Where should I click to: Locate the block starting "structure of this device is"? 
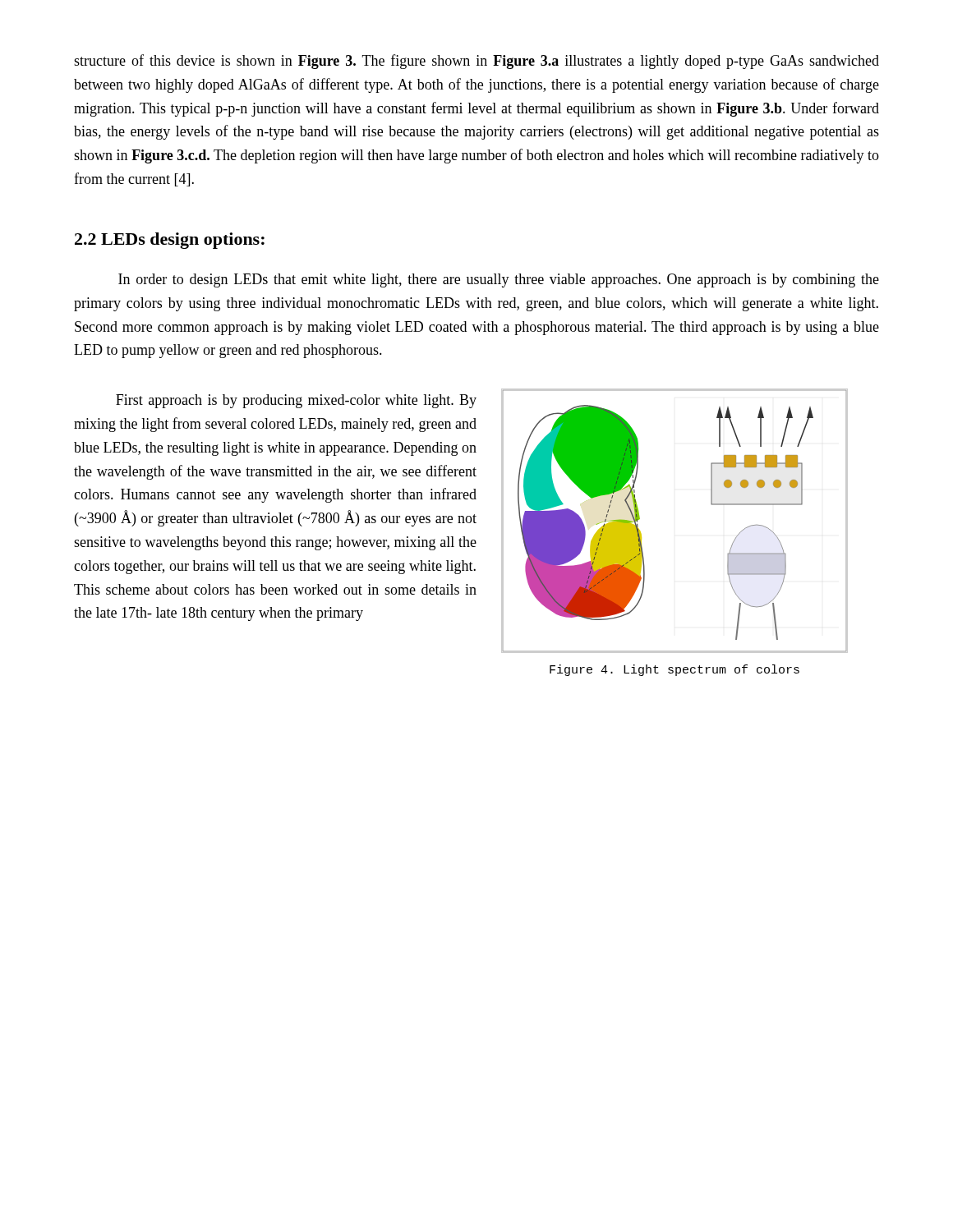[476, 120]
